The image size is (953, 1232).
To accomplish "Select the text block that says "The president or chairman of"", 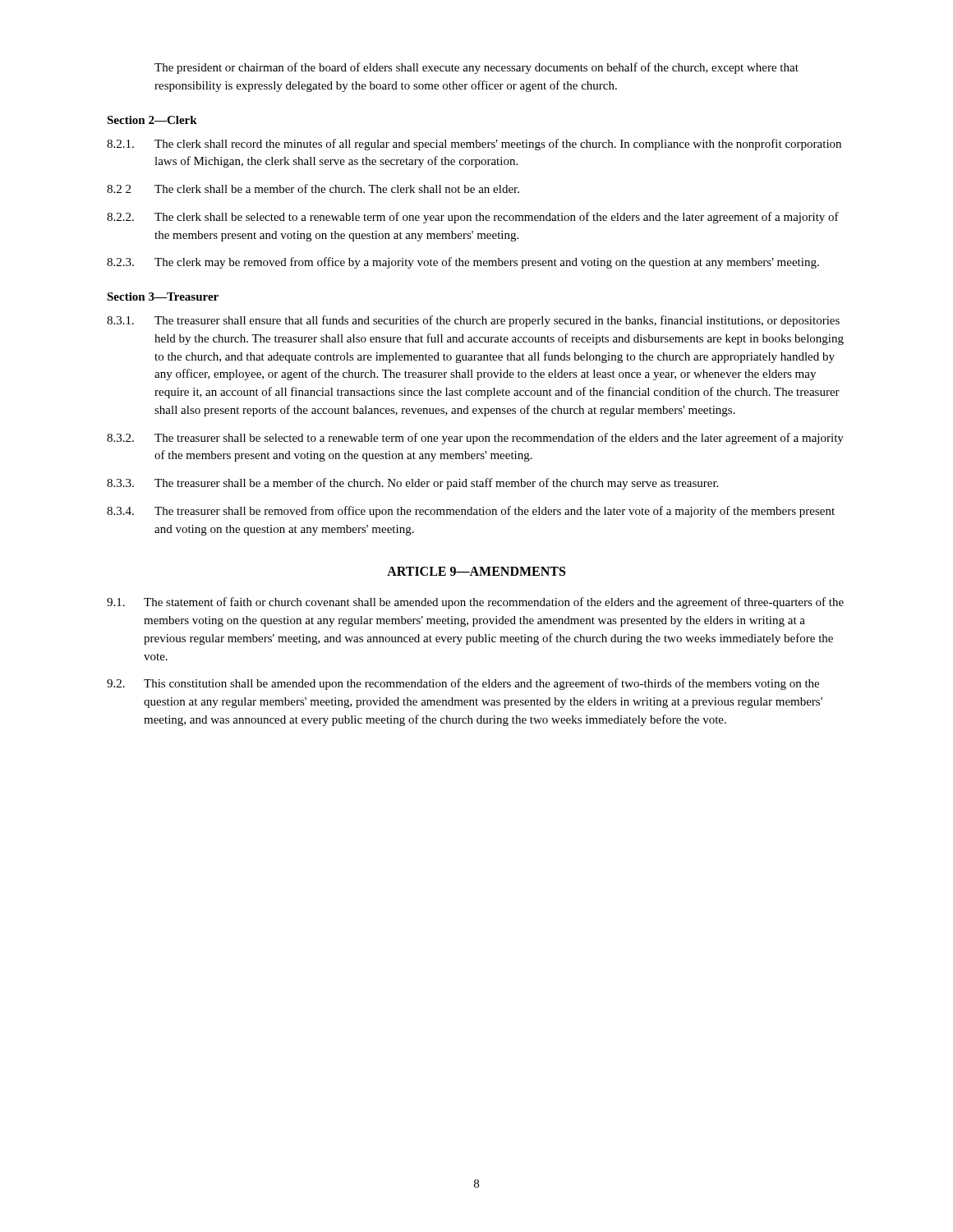I will [476, 76].
